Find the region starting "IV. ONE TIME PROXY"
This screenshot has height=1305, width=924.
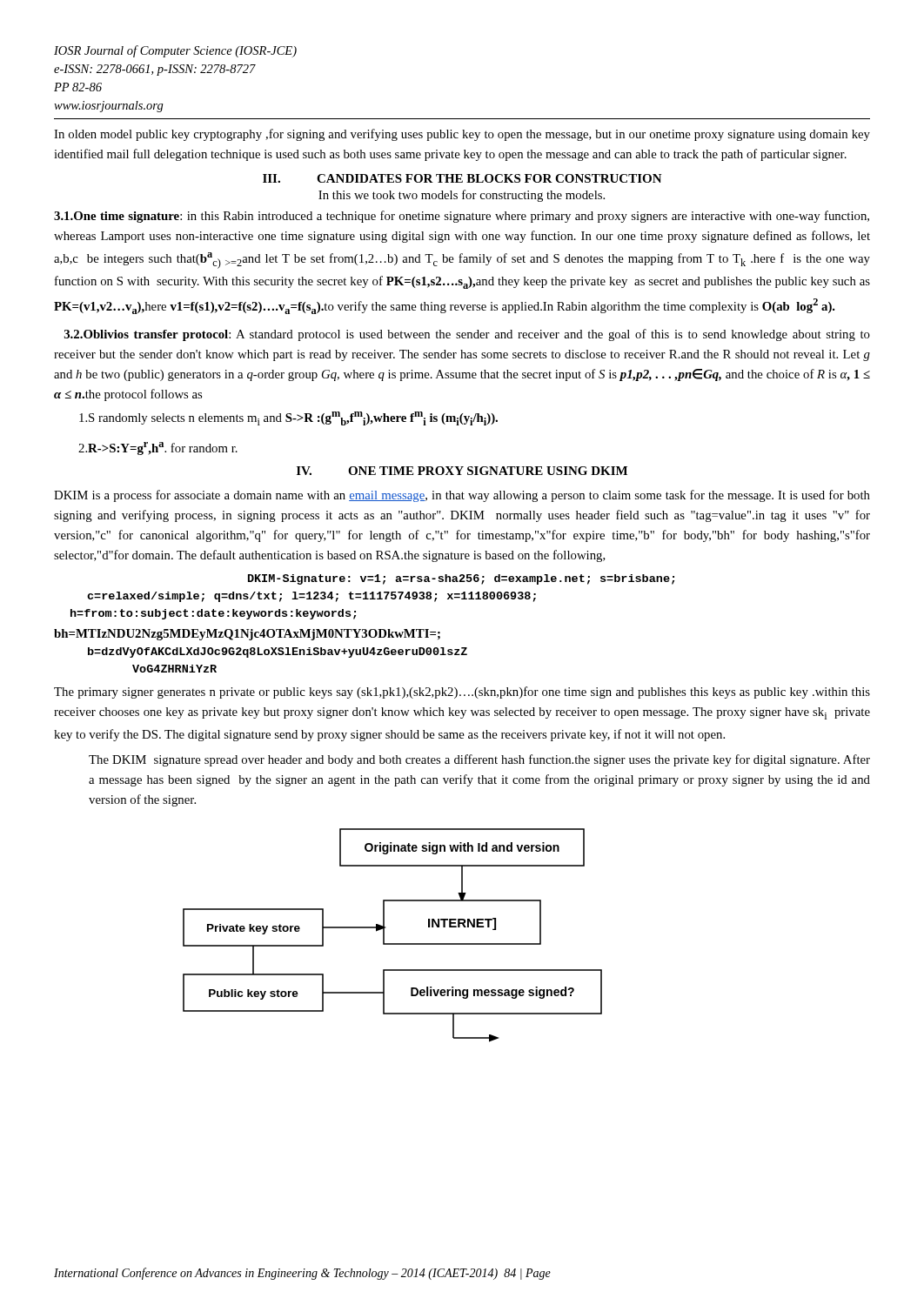click(462, 471)
